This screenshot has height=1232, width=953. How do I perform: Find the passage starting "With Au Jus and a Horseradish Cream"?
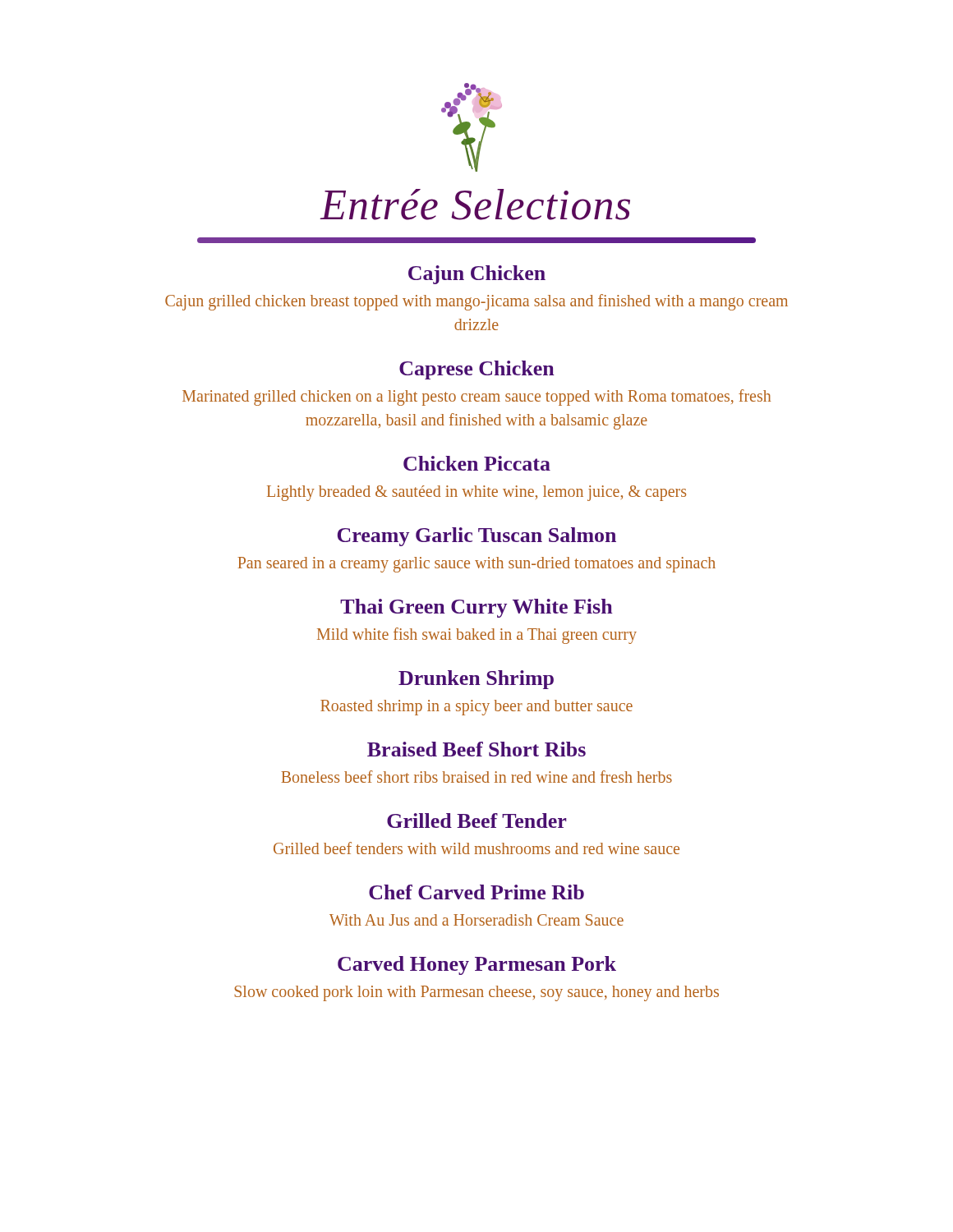click(x=476, y=920)
